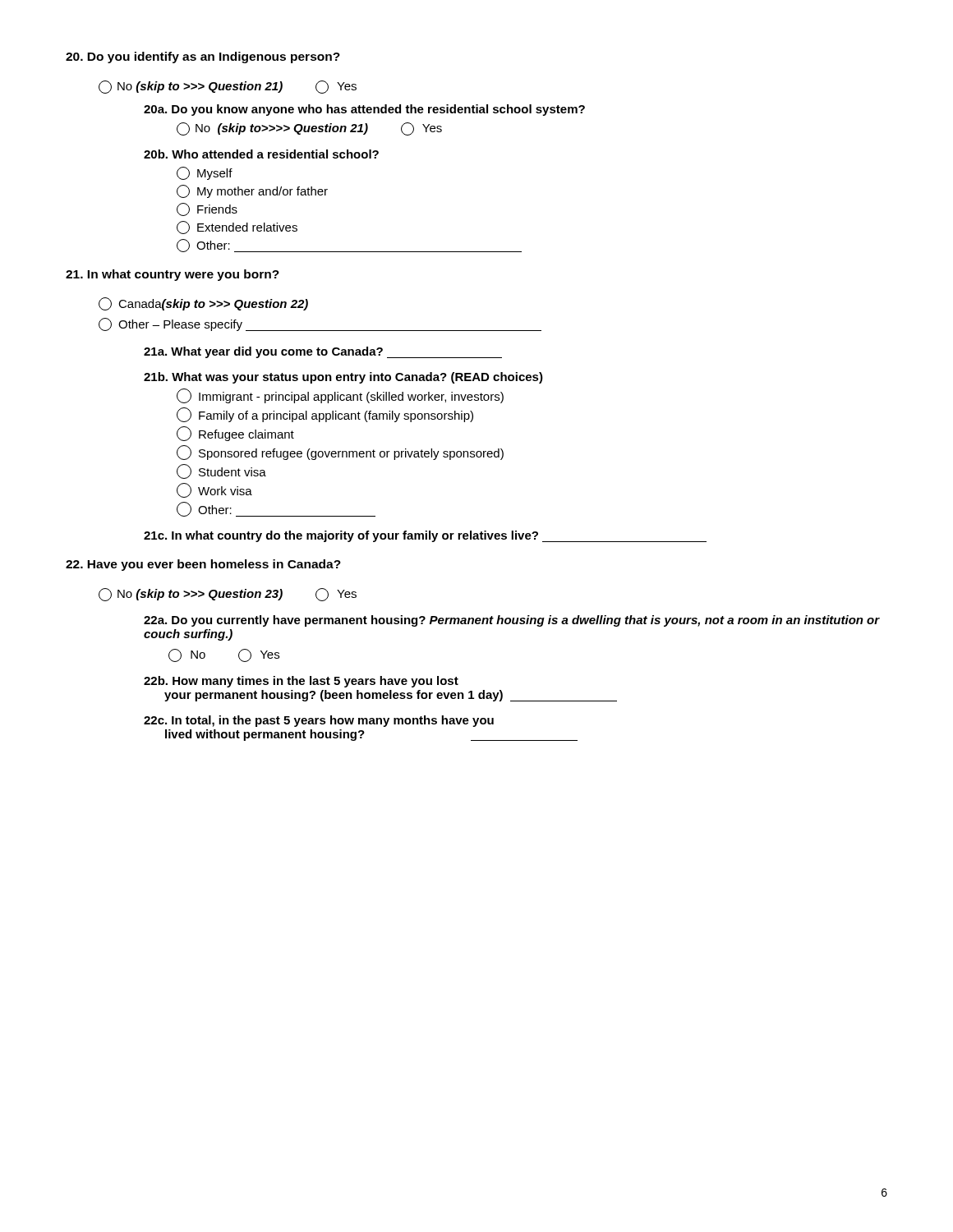Navigate to the block starting "22. Have you ever been"
953x1232 pixels.
pyautogui.click(x=203, y=564)
